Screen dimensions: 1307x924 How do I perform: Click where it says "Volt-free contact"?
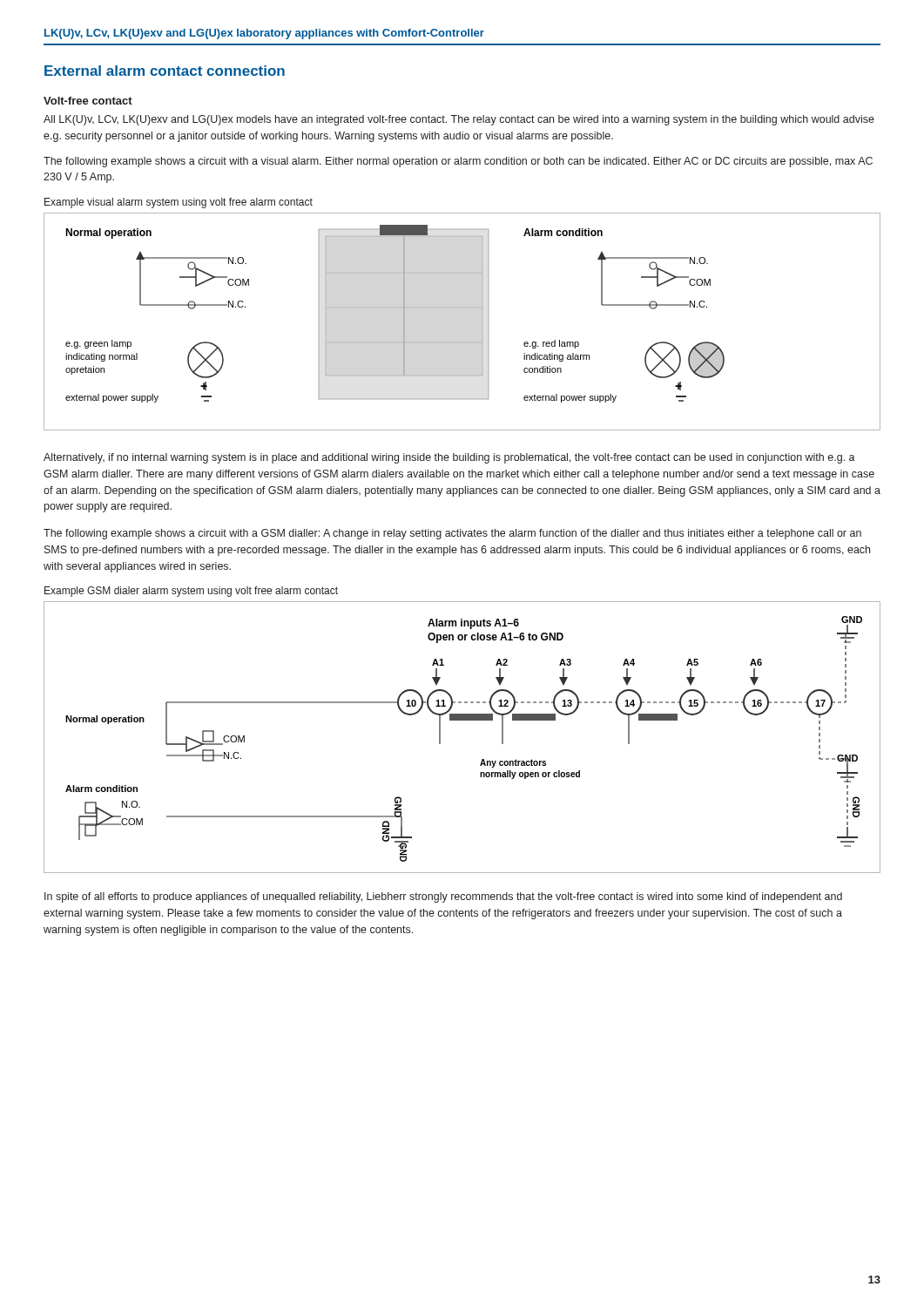pyautogui.click(x=88, y=101)
